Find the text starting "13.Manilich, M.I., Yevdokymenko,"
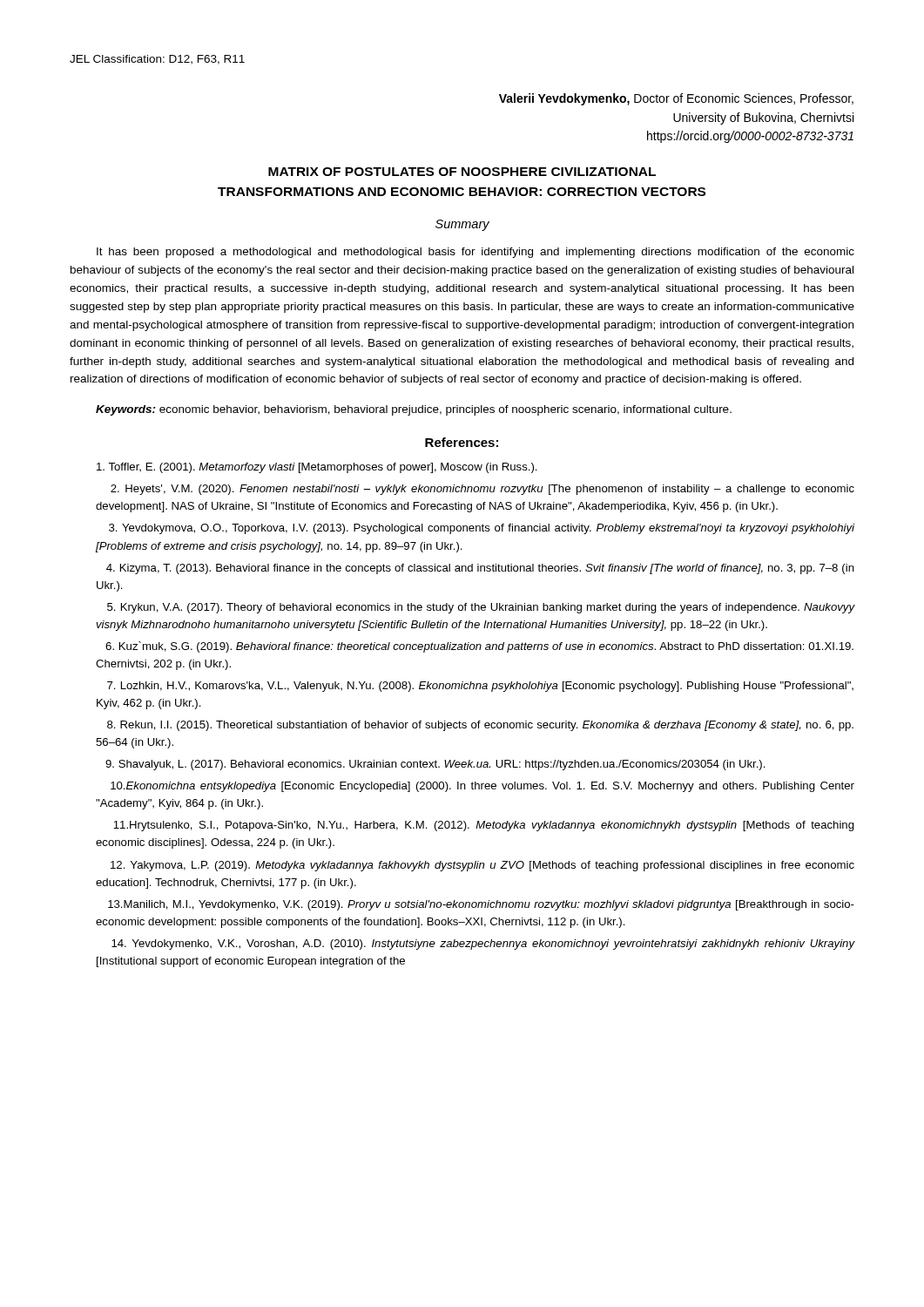The width and height of the screenshot is (924, 1307). pos(475,912)
